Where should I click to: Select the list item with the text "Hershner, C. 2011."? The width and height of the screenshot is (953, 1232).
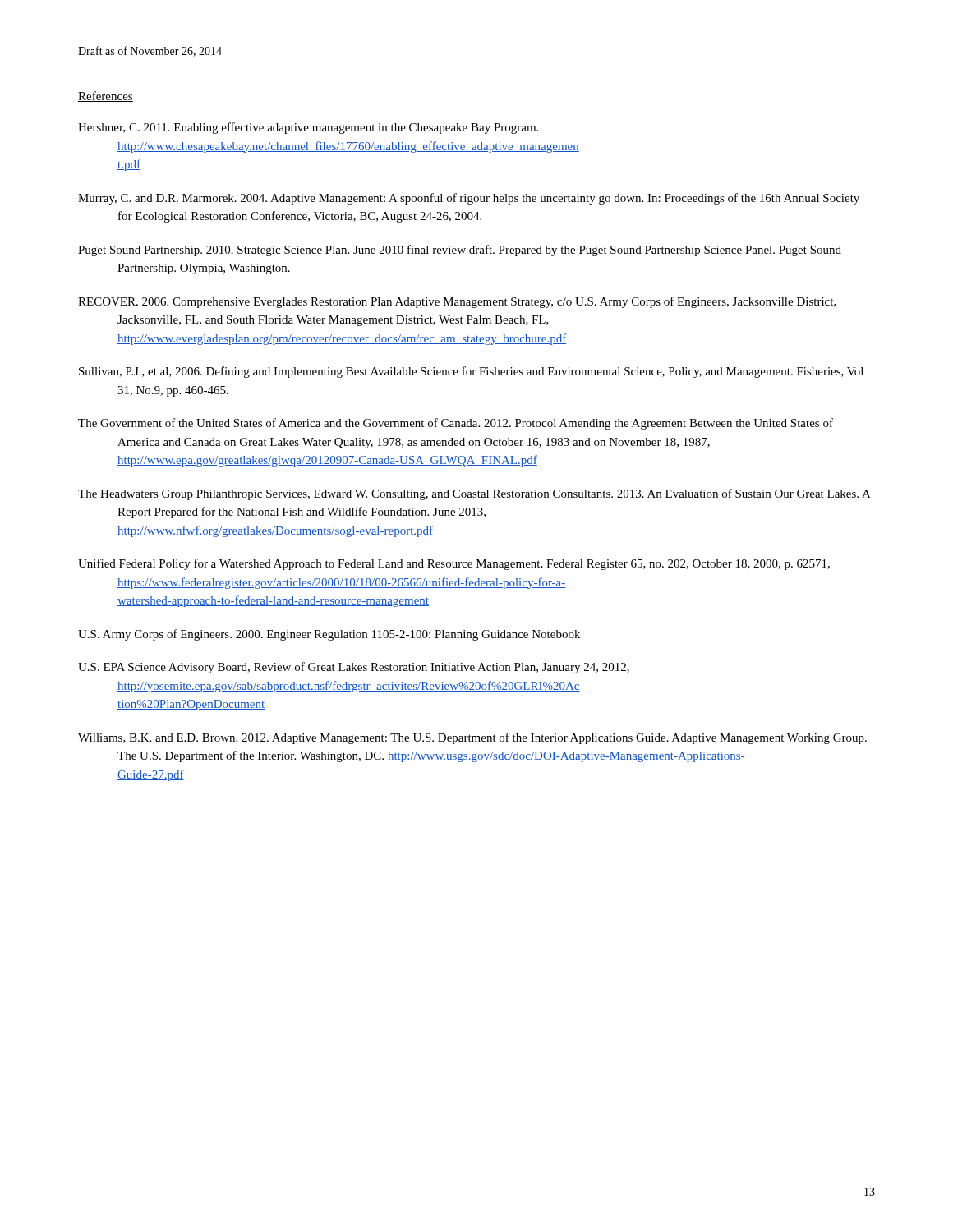pos(328,146)
